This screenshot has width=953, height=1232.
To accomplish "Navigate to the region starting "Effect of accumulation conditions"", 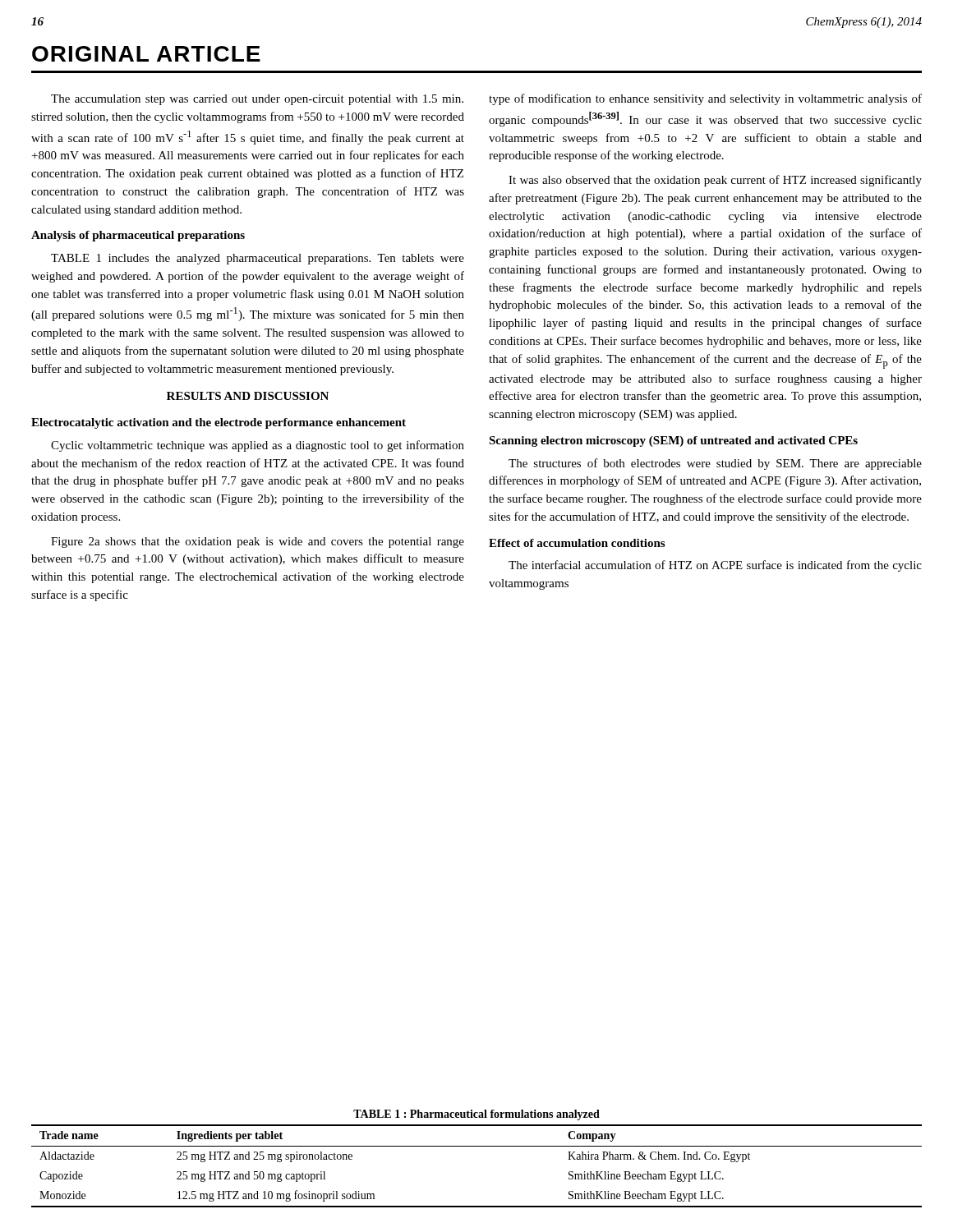I will click(577, 543).
